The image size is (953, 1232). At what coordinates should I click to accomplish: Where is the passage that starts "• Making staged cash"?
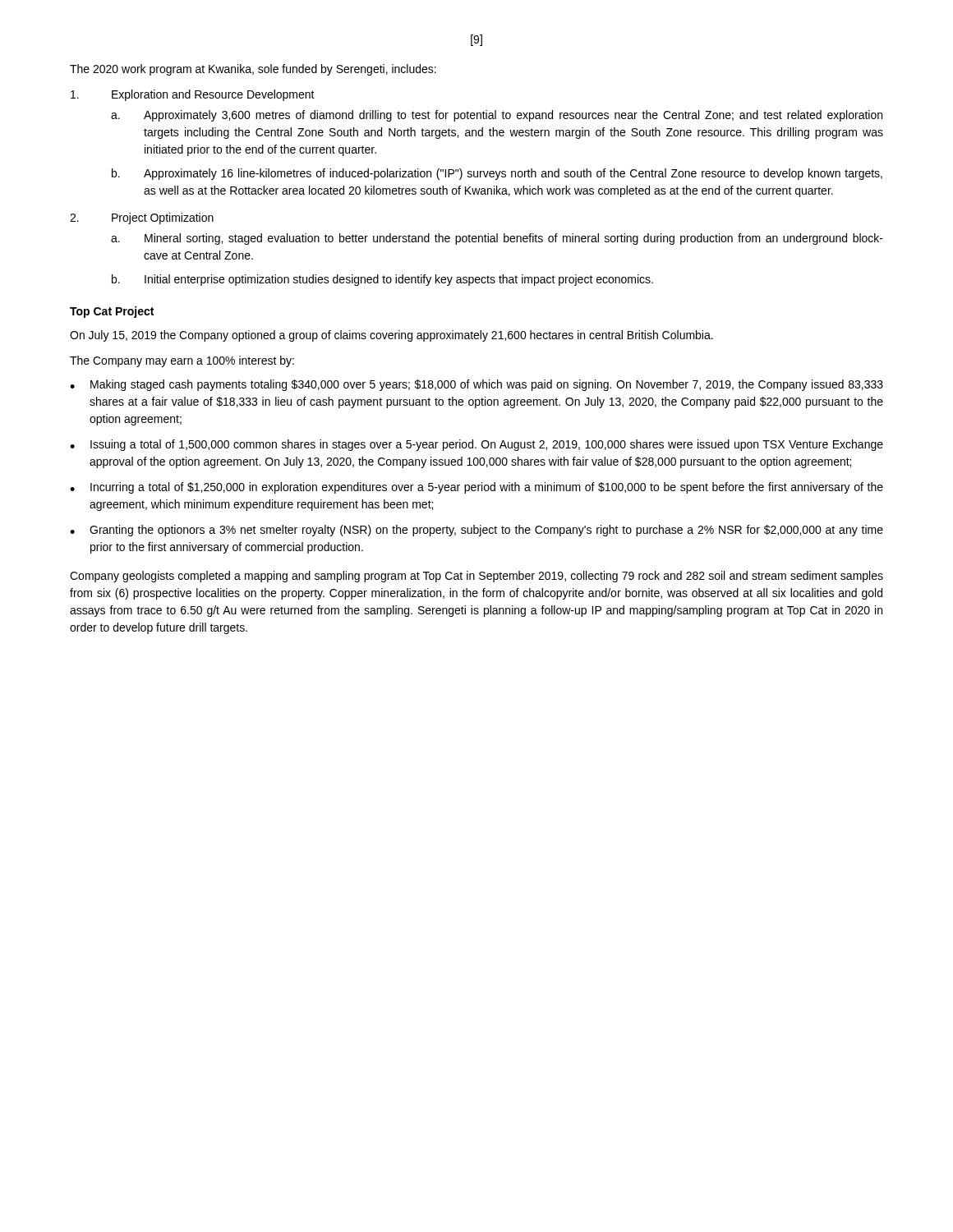coord(476,402)
